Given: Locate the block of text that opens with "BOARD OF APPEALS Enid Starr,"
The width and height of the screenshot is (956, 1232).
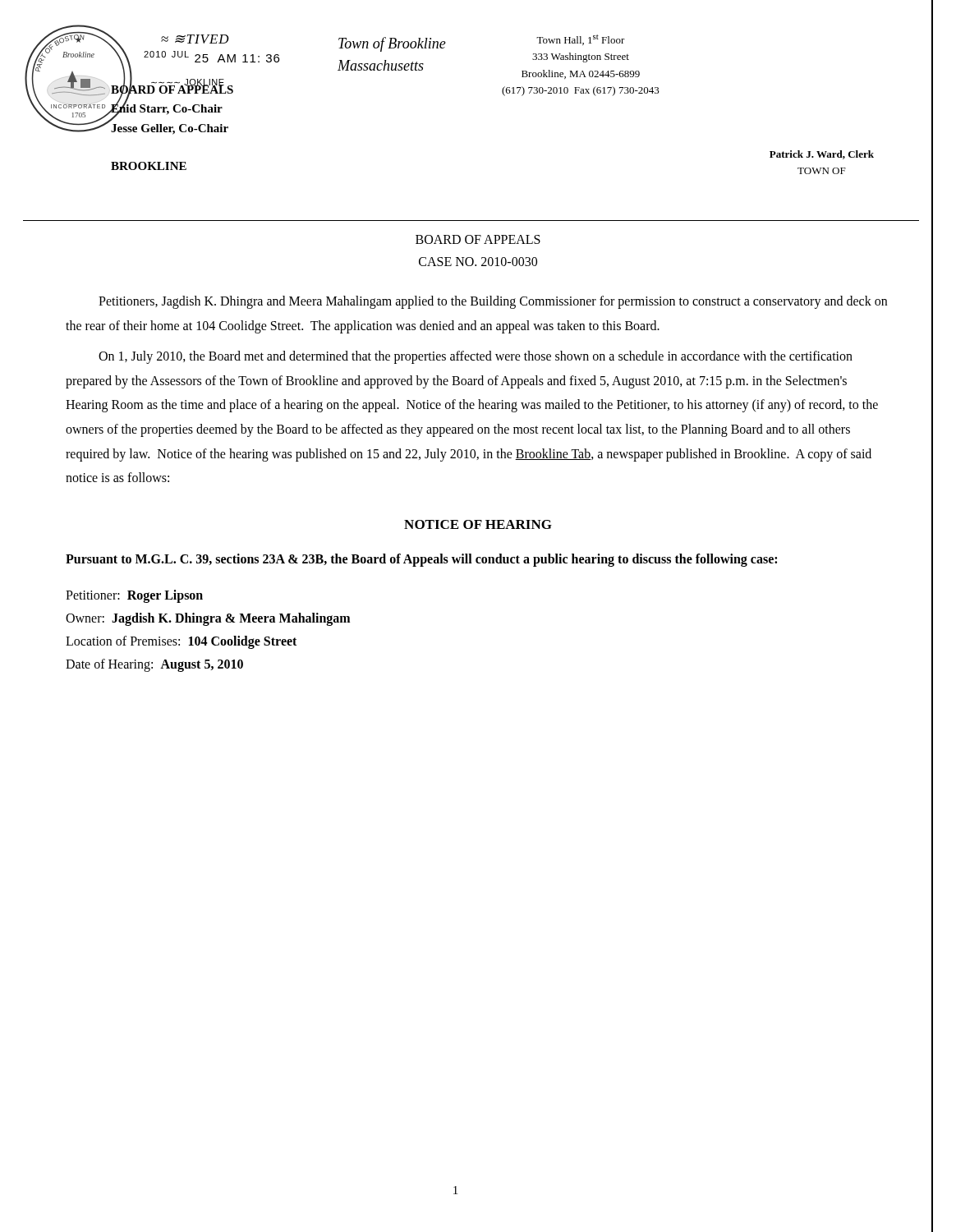Looking at the screenshot, I should point(172,128).
